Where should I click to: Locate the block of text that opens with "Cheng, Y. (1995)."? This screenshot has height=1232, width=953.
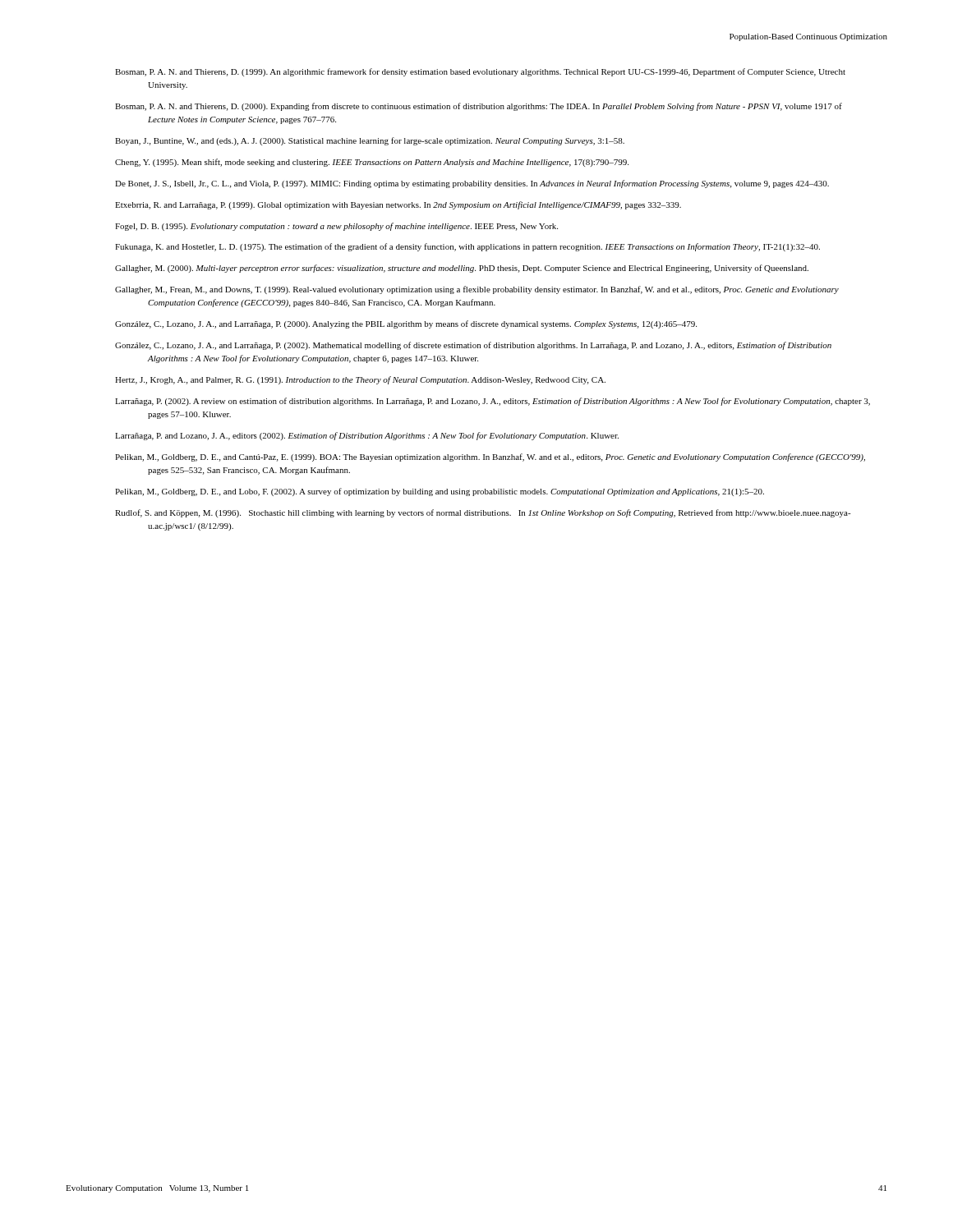point(372,162)
